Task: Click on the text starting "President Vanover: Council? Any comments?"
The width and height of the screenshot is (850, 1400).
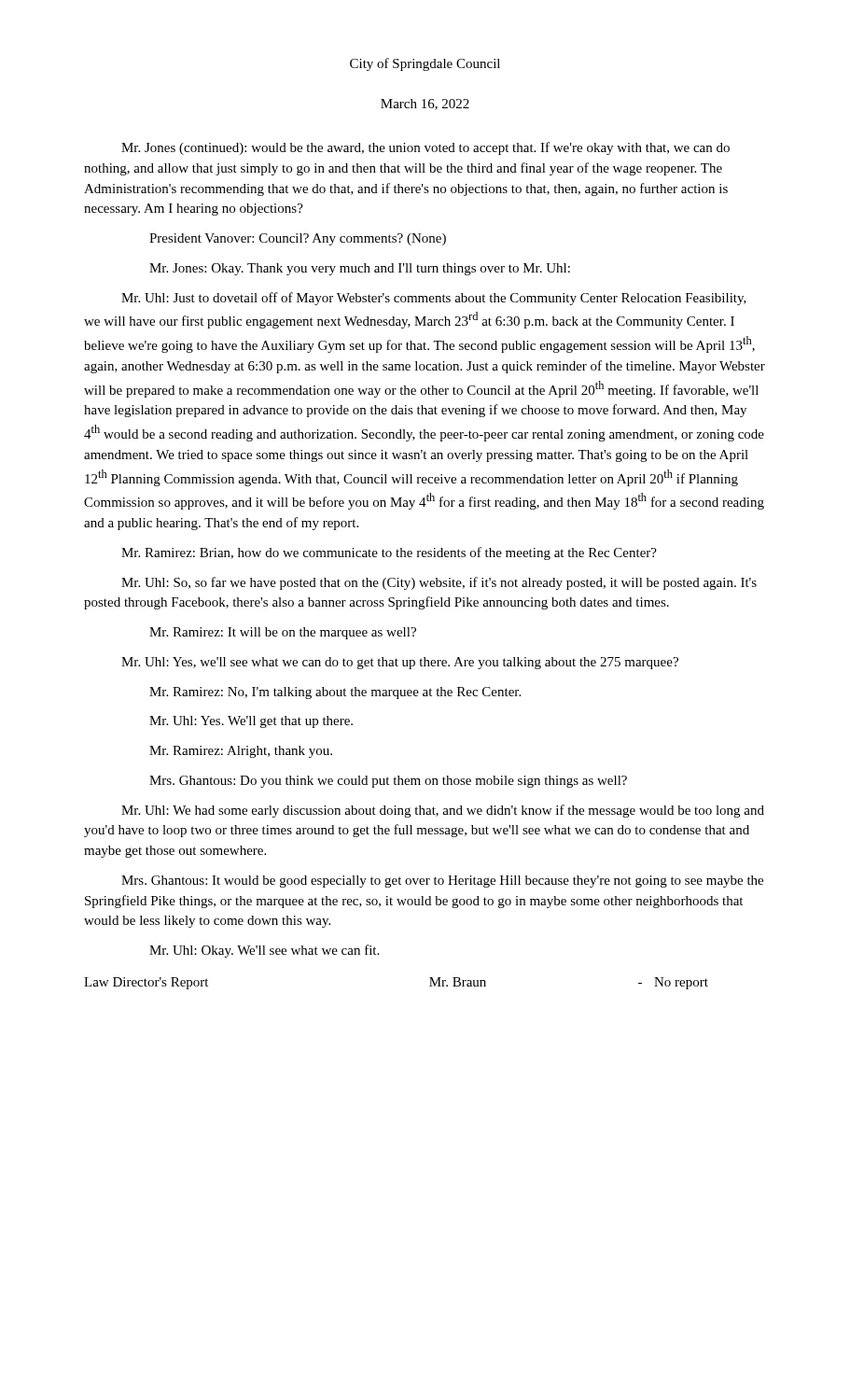Action: tap(425, 239)
